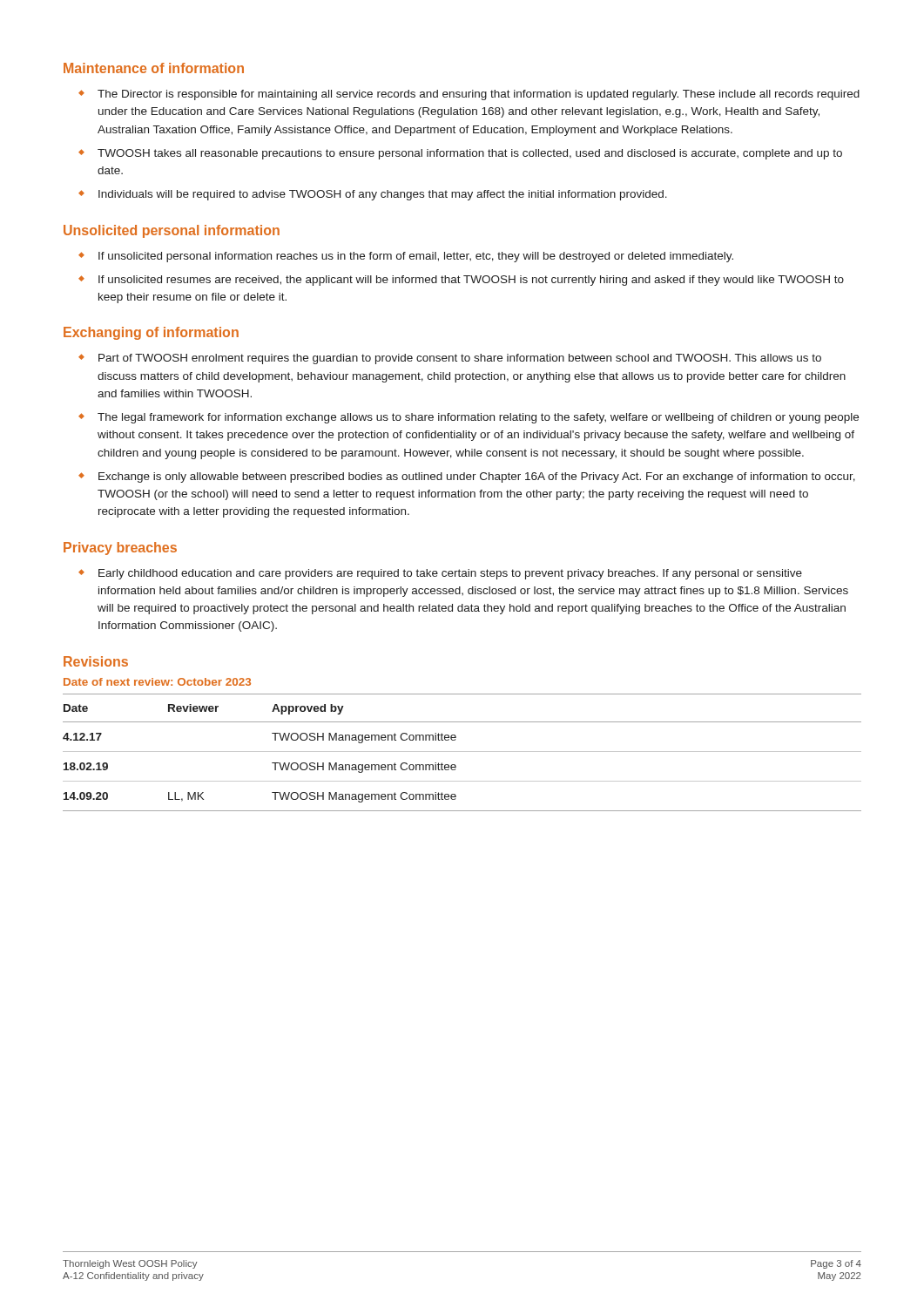924x1307 pixels.
Task: Select the list item that reads "Early childhood education"
Action: tap(473, 599)
